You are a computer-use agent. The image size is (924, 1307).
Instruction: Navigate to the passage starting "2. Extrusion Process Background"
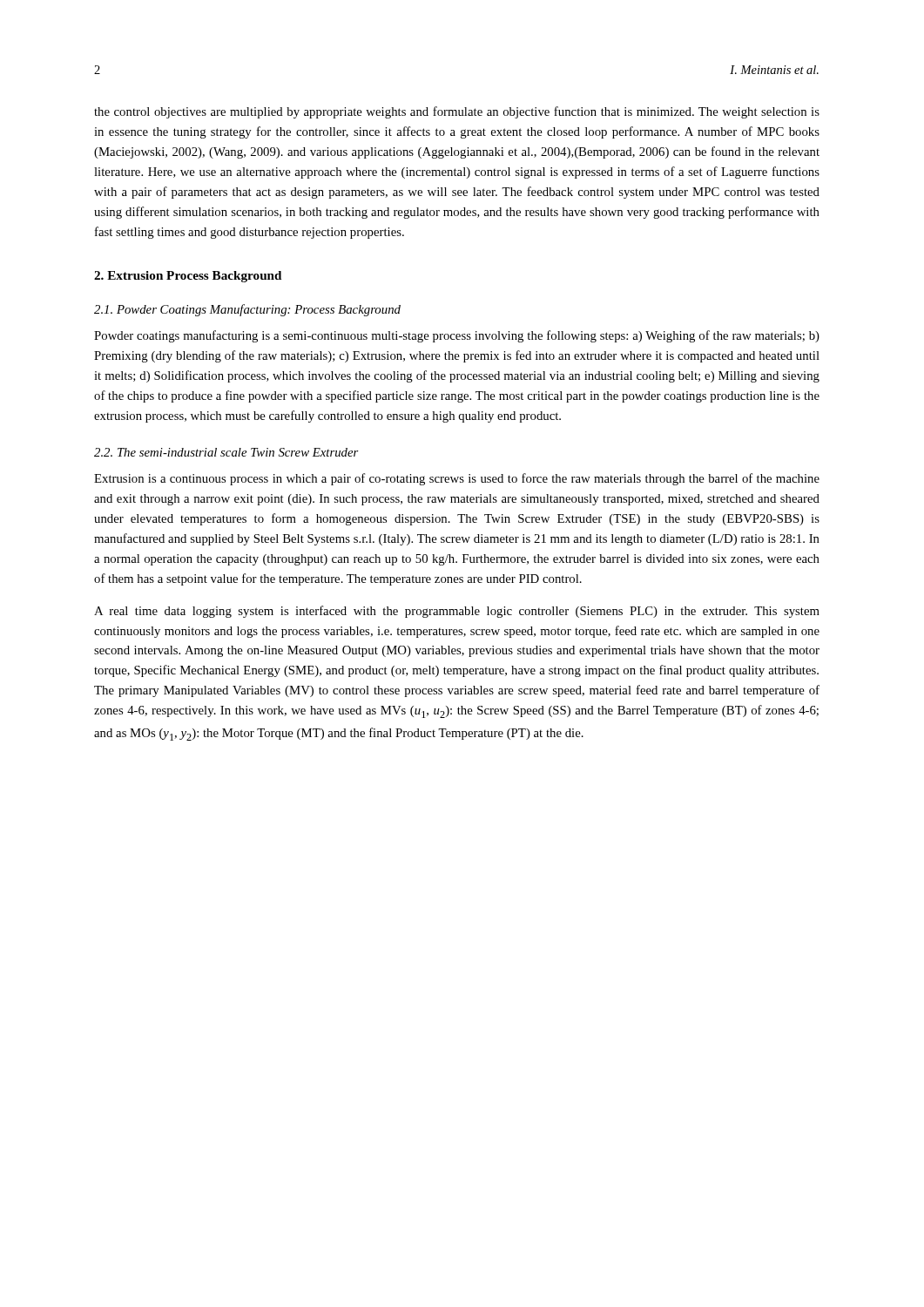(x=188, y=275)
